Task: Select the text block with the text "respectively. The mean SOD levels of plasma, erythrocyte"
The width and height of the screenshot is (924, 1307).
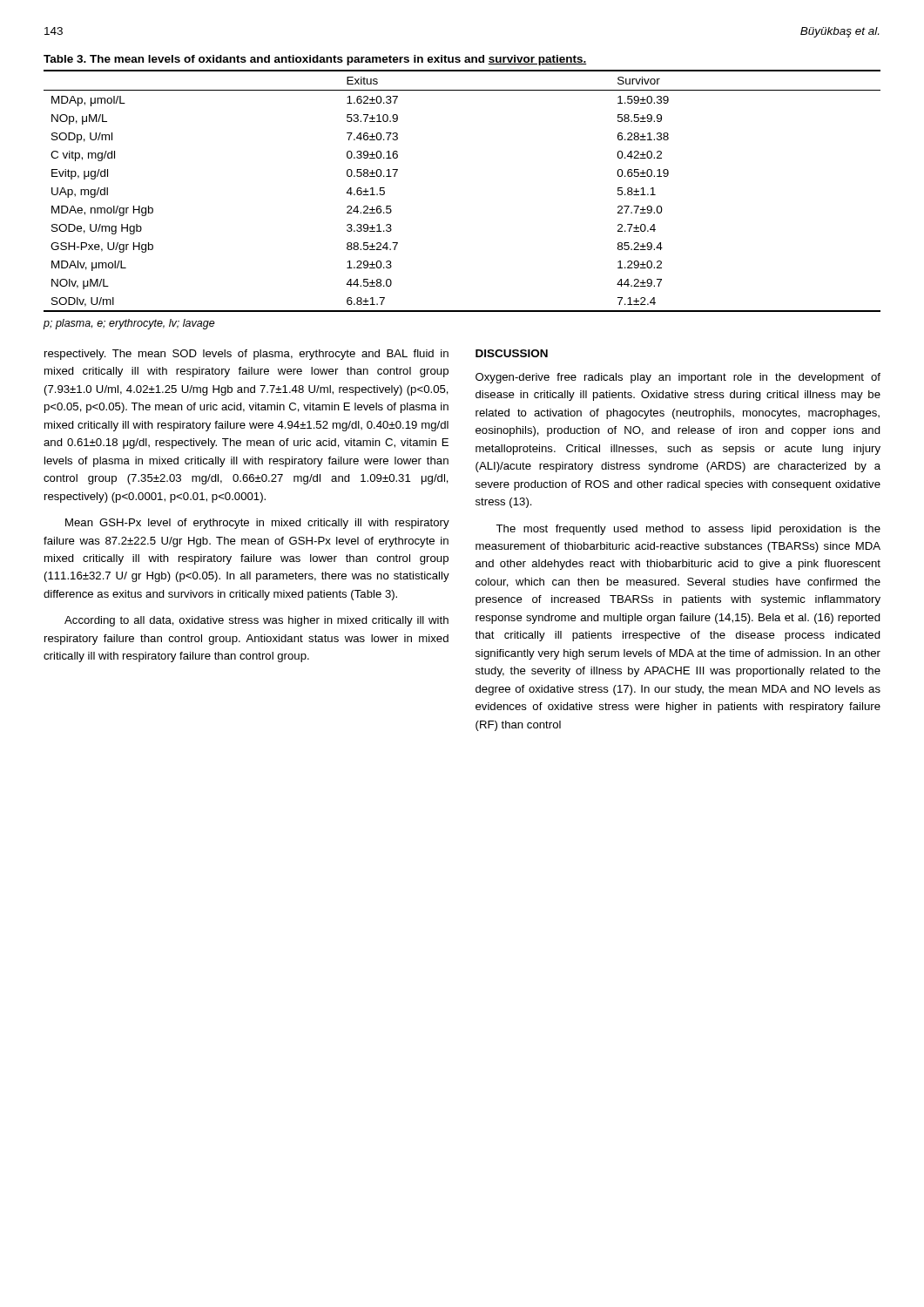Action: coord(246,505)
